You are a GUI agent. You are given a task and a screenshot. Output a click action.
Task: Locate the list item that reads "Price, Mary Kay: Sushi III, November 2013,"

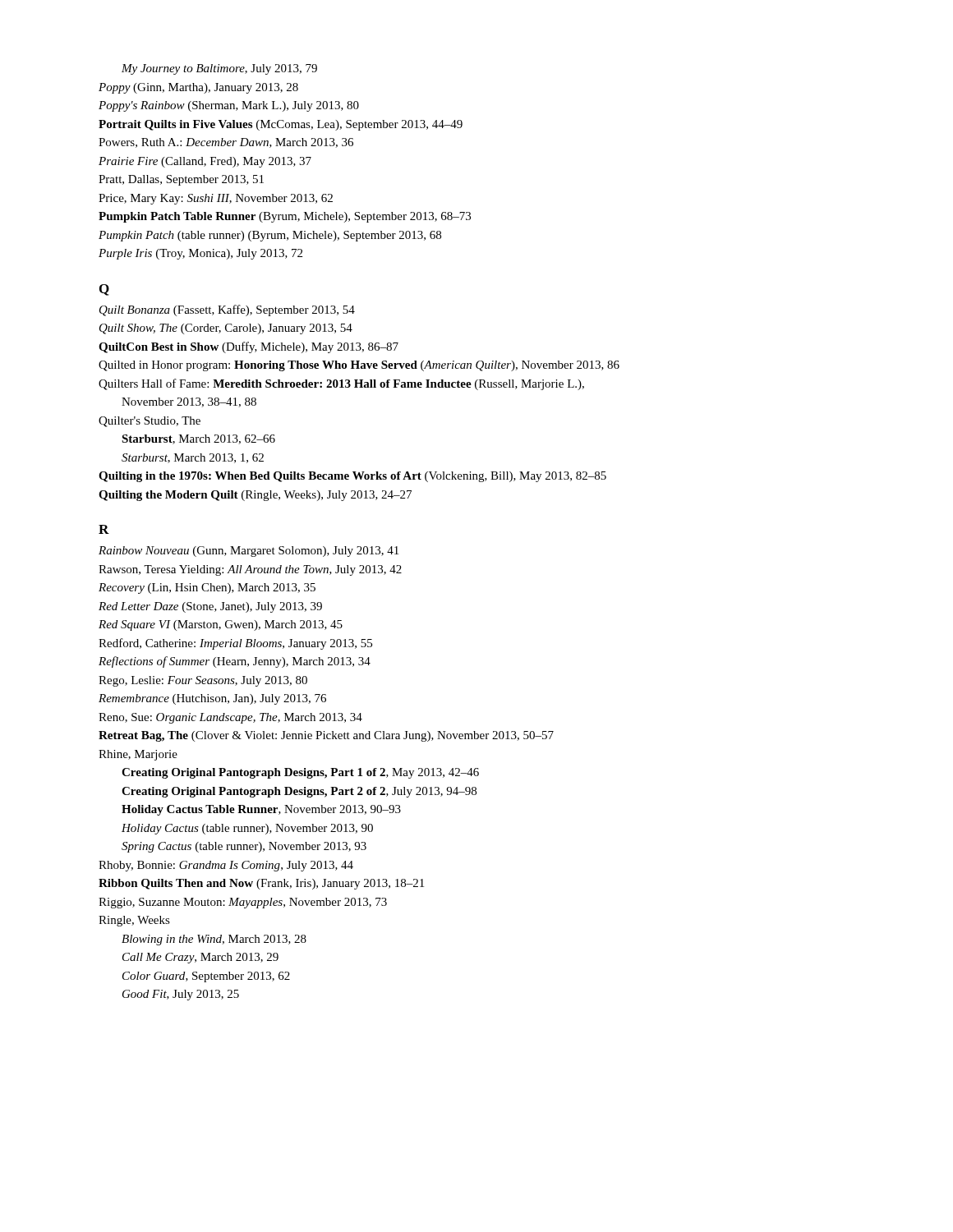point(216,198)
